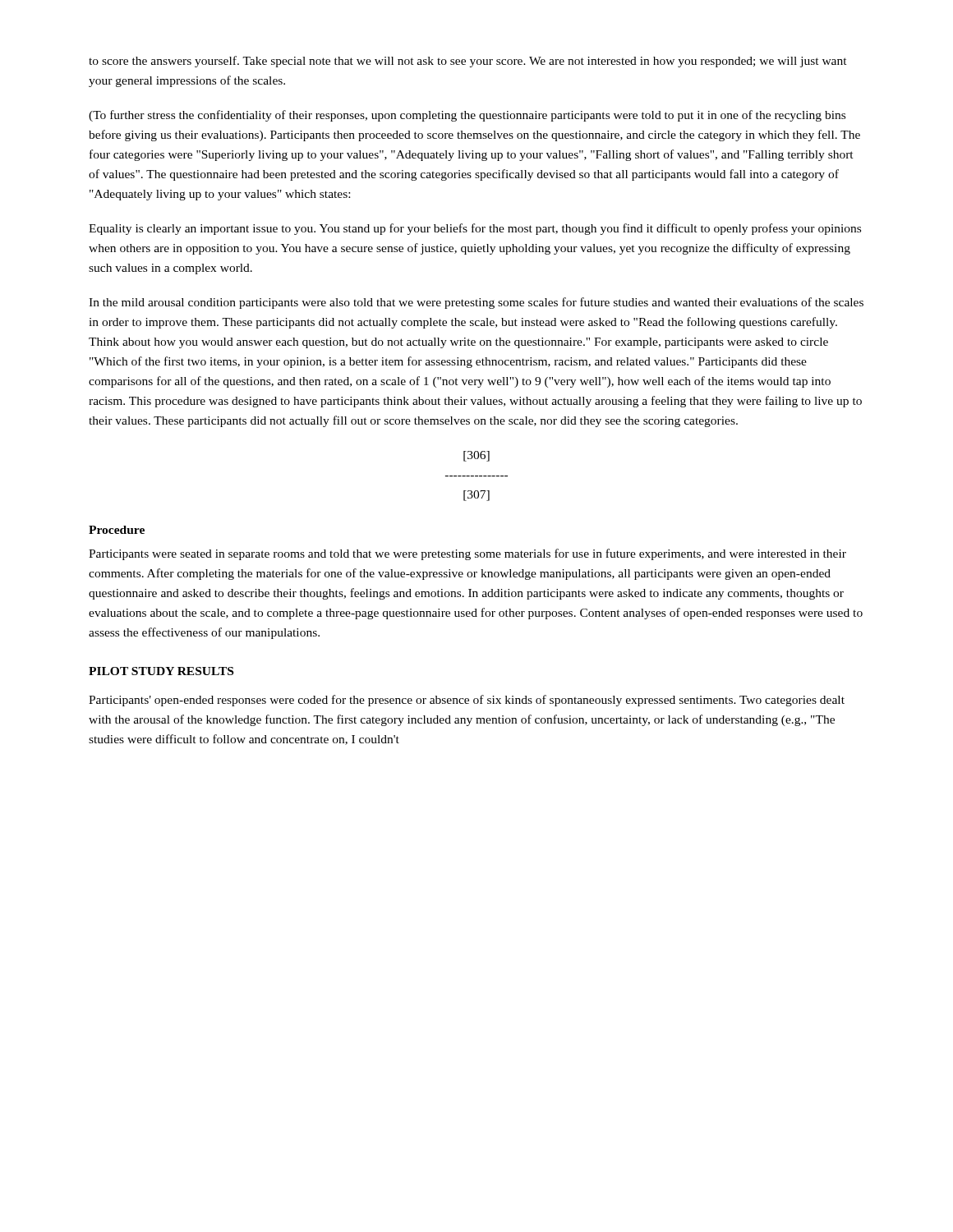Point to the block beginning "In the mild arousal condition participants were"
The height and width of the screenshot is (1232, 953).
476,361
